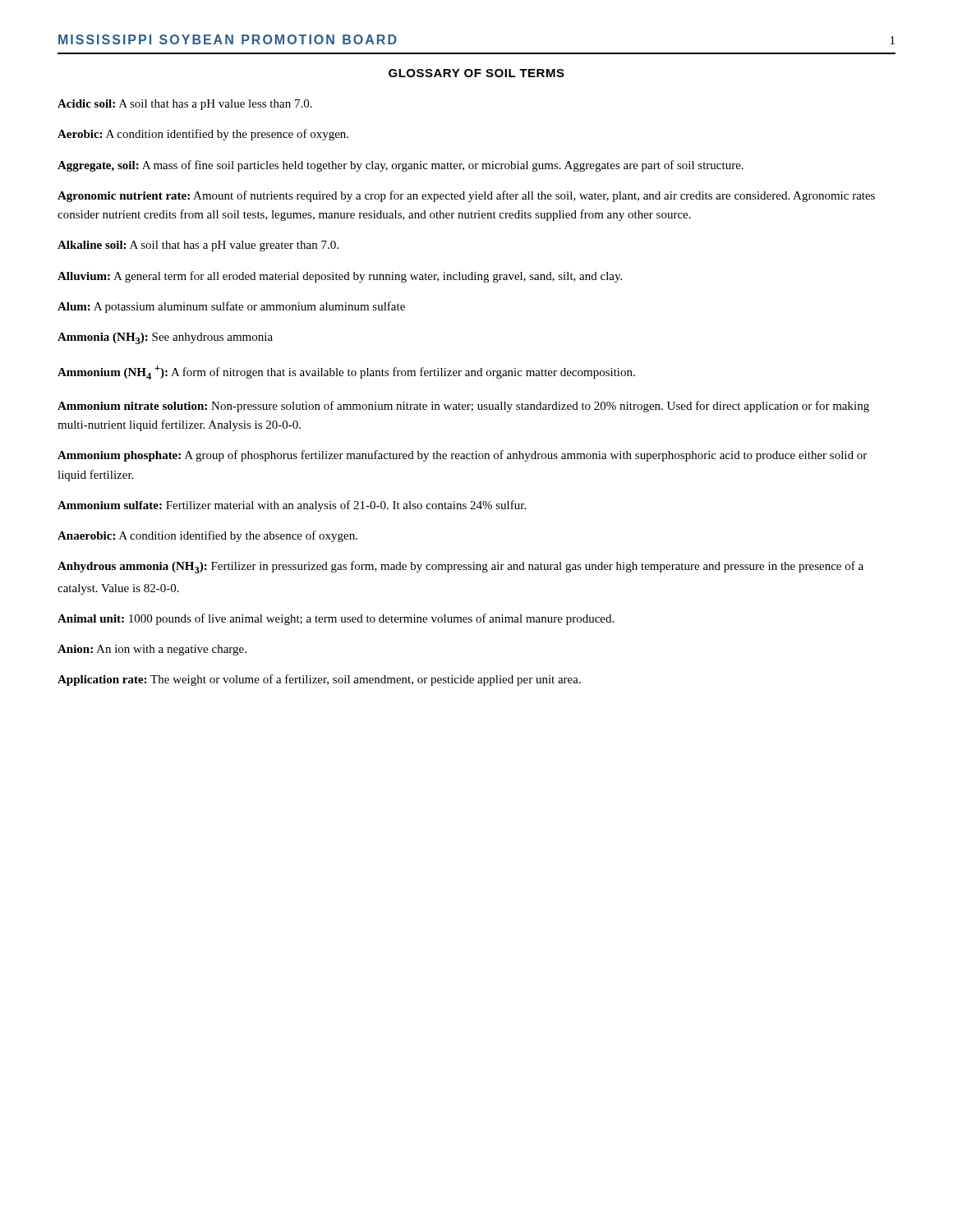Find the text block with the text "Aggregate, soil: A mass of"
This screenshot has height=1232, width=953.
476,165
